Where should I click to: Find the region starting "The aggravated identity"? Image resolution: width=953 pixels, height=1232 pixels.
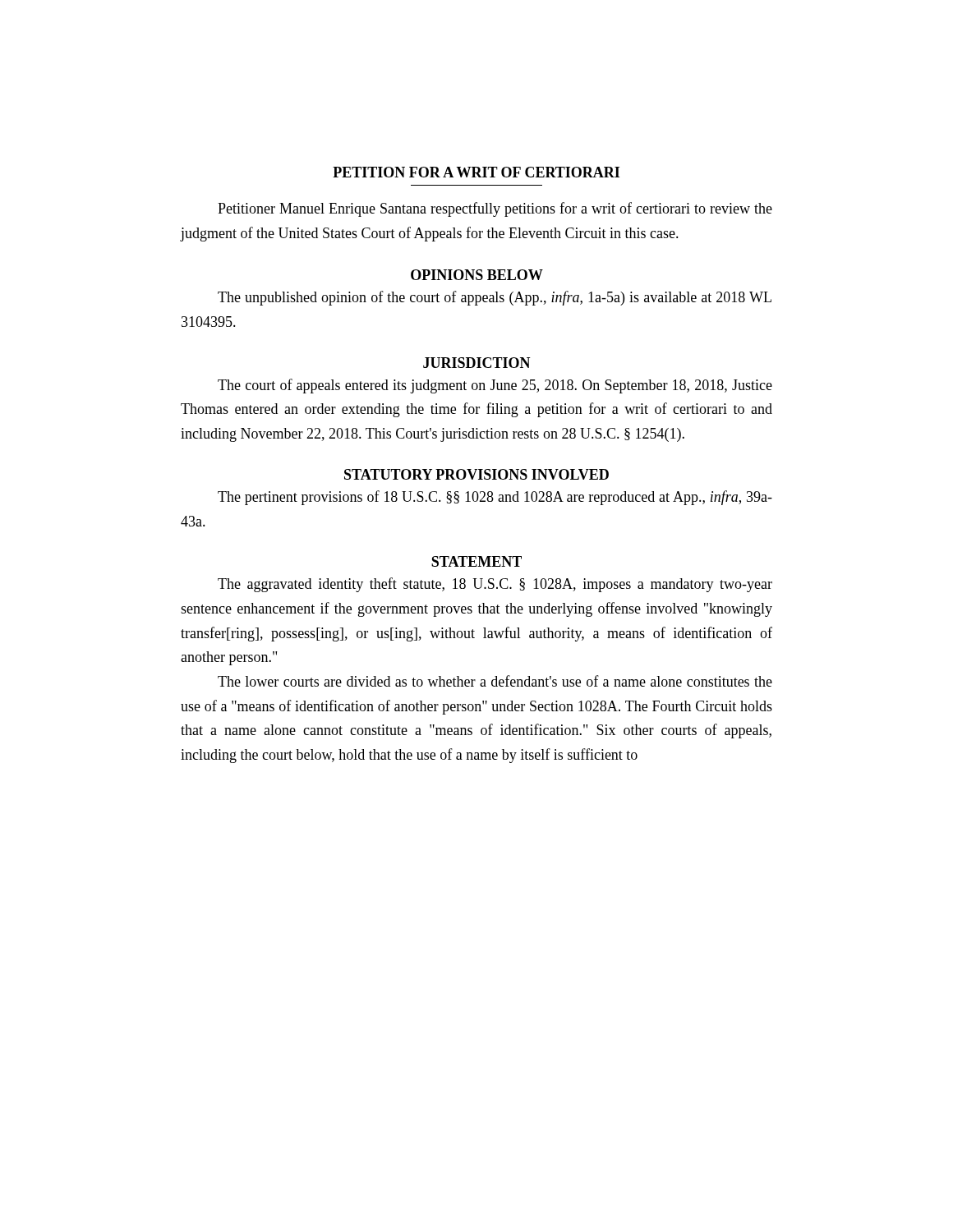[x=476, y=621]
